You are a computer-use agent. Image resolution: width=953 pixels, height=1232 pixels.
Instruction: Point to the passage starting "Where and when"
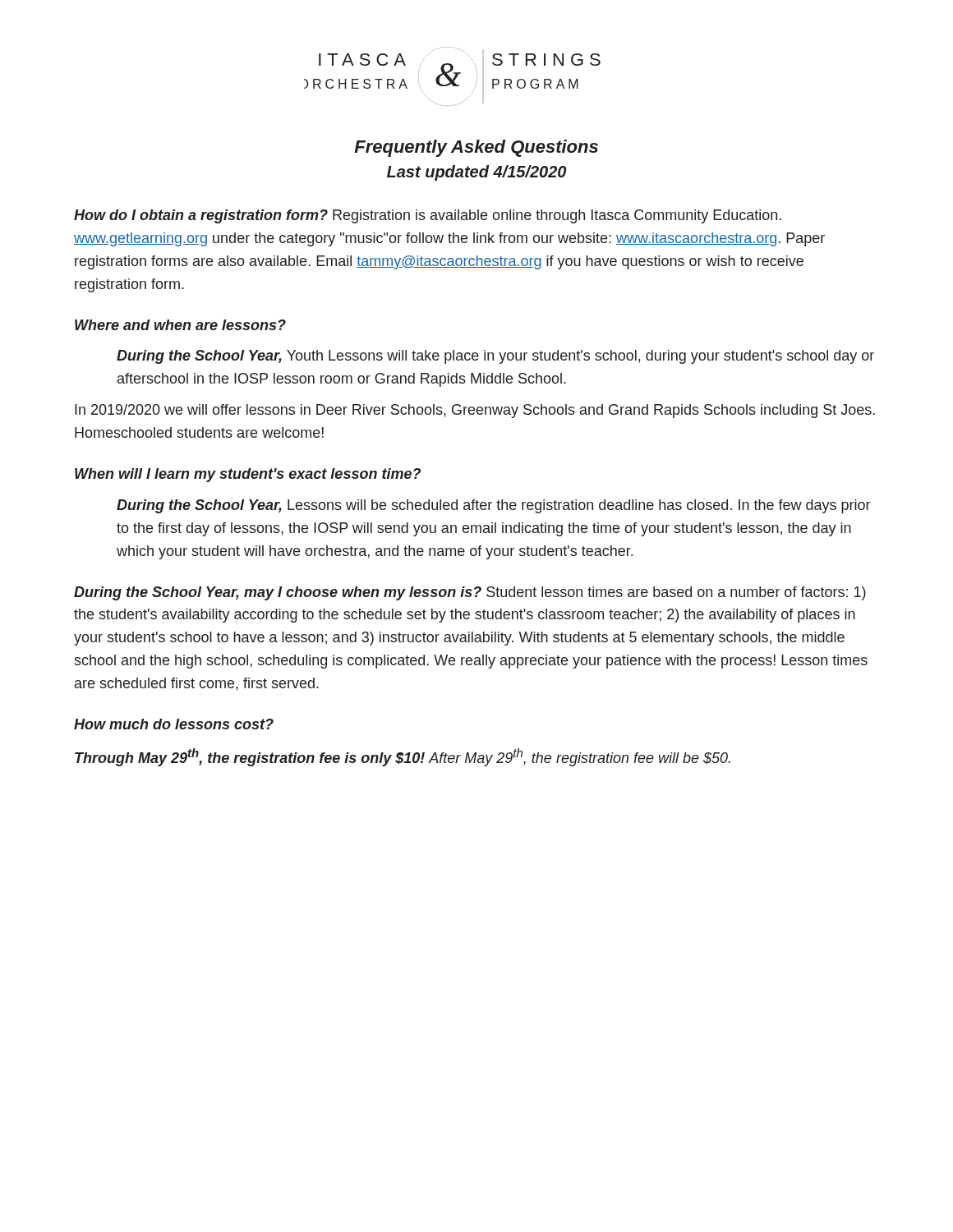coord(180,325)
